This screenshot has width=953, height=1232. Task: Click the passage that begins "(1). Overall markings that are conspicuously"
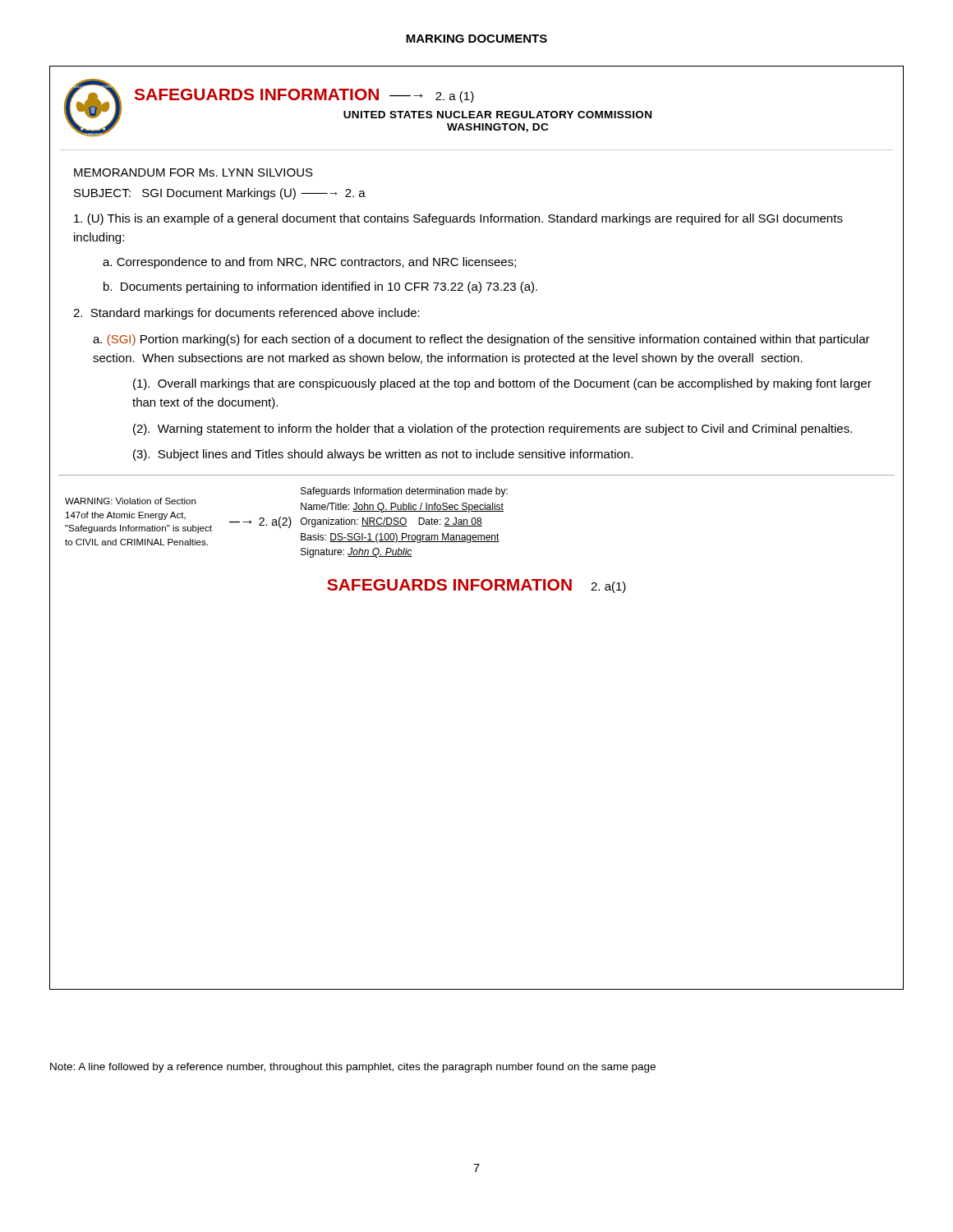click(502, 393)
